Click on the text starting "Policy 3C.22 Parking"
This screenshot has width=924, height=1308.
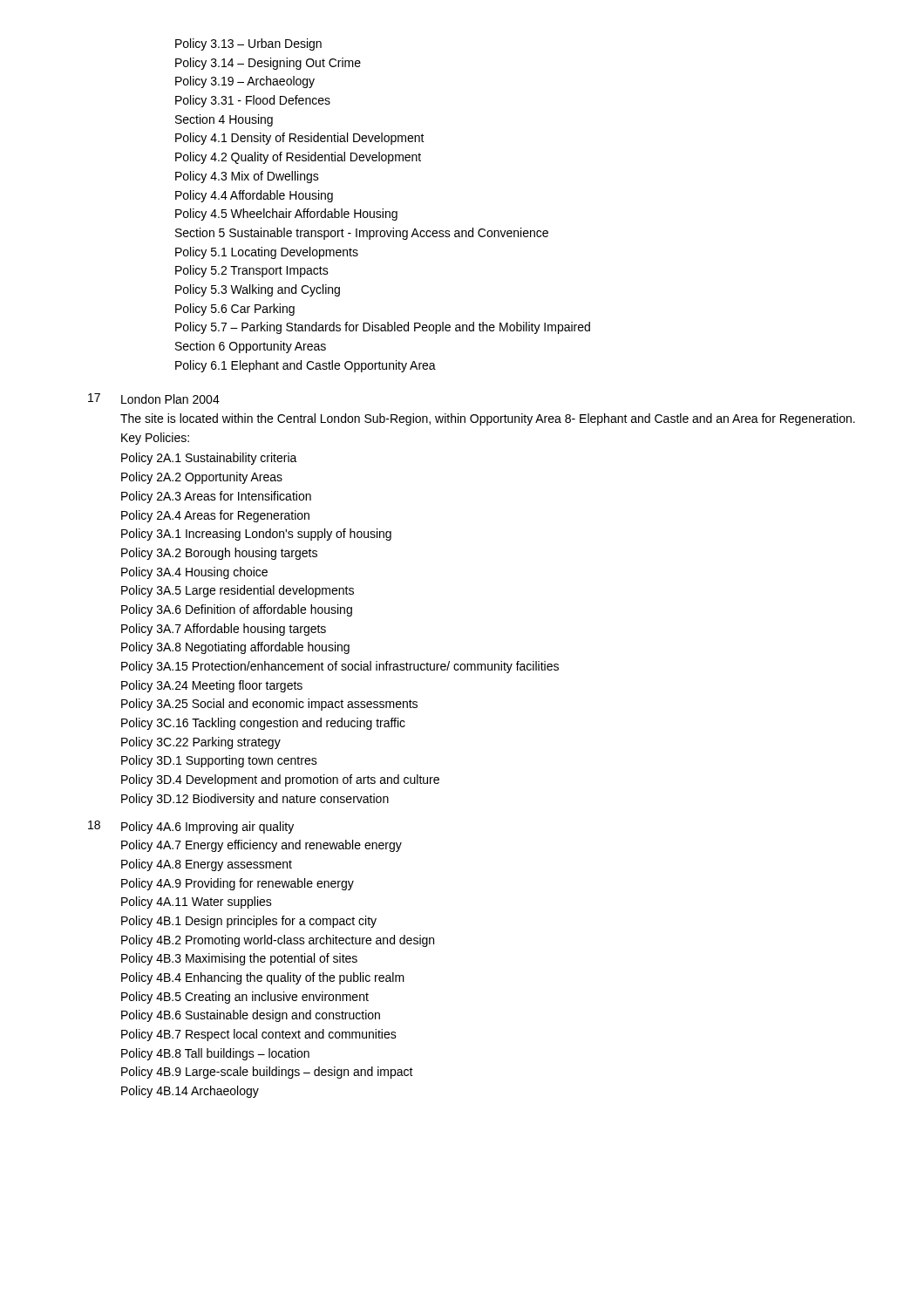click(200, 742)
